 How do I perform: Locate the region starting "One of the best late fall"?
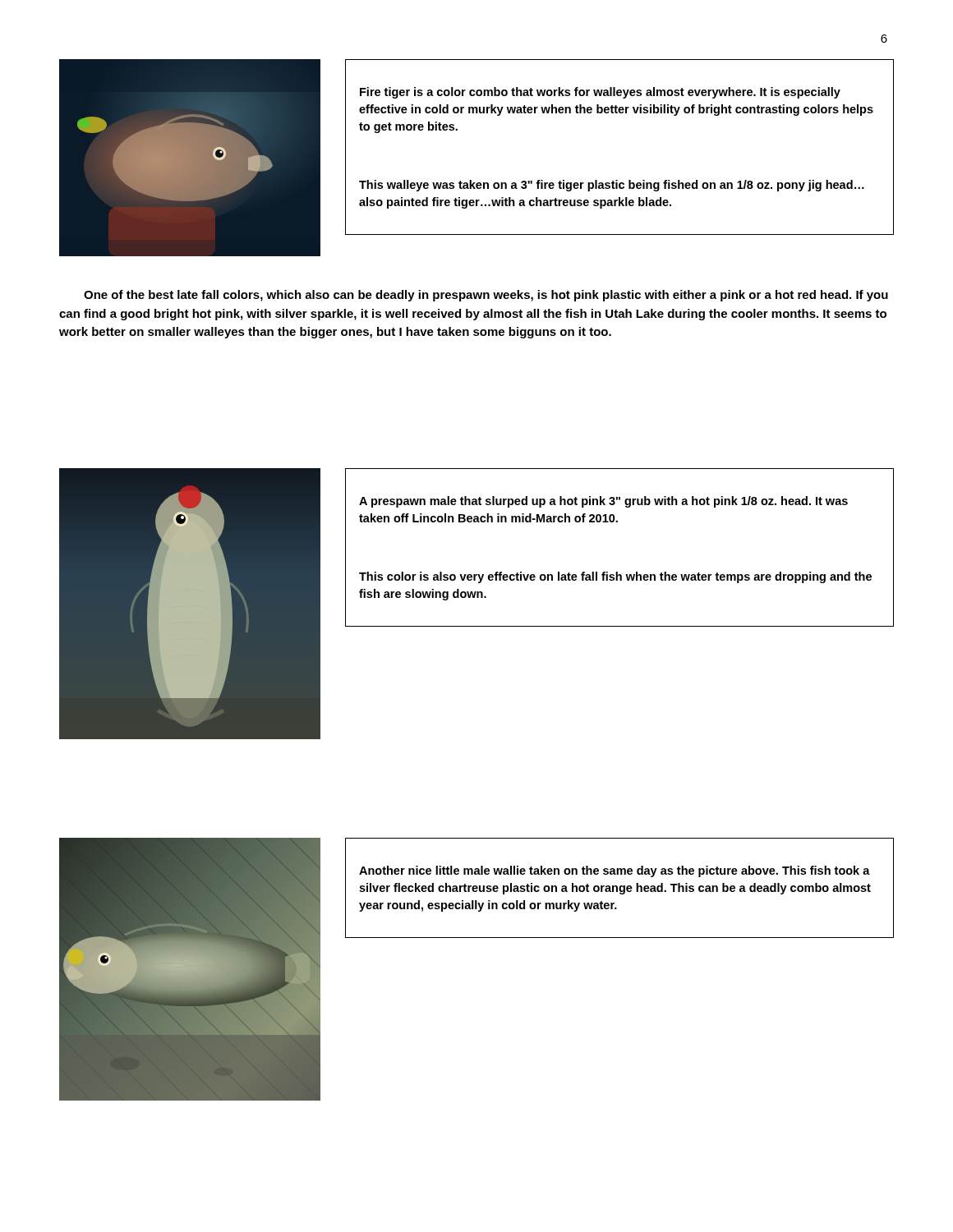tap(476, 314)
